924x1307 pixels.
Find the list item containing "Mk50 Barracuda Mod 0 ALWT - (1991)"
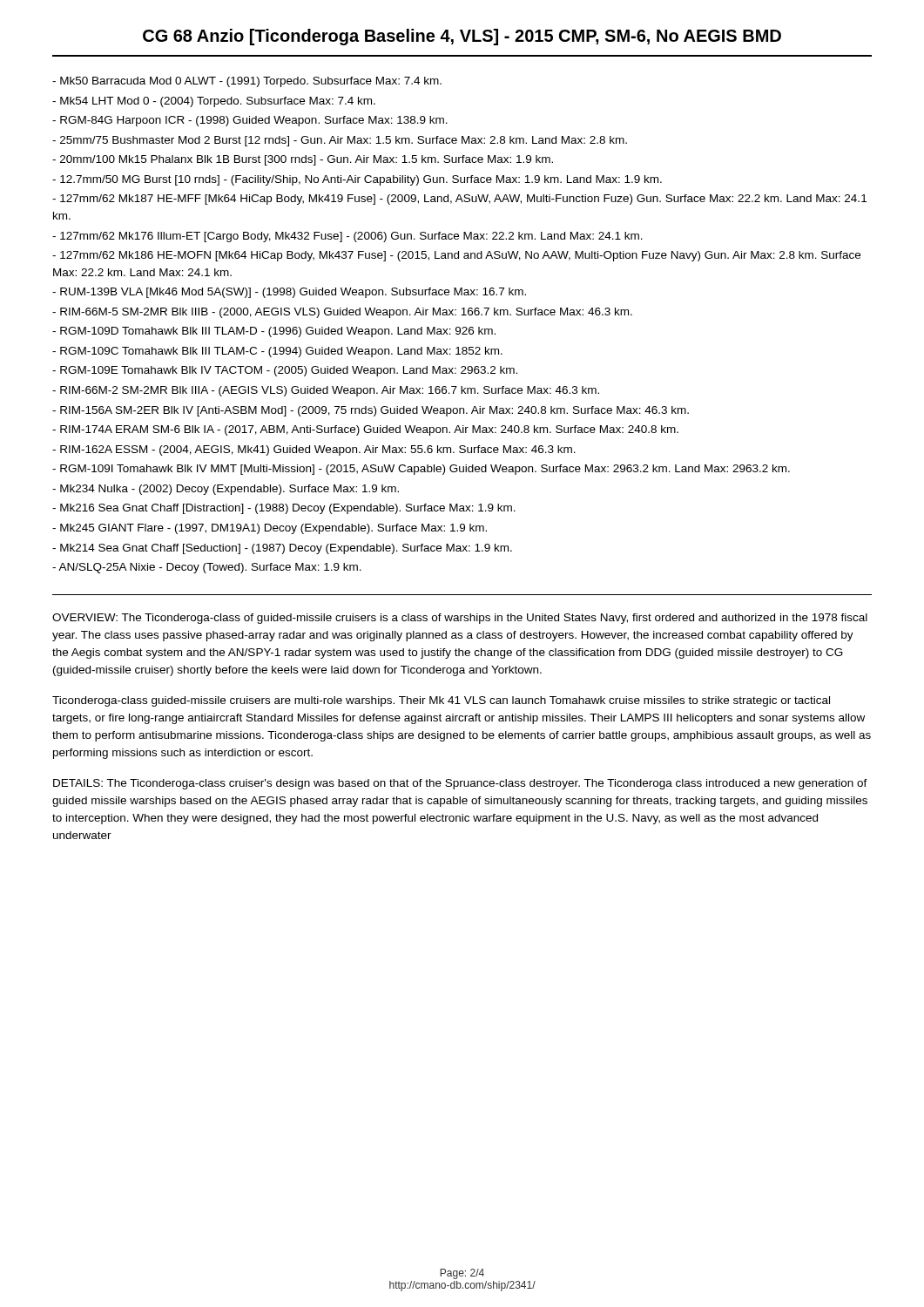pos(247,81)
